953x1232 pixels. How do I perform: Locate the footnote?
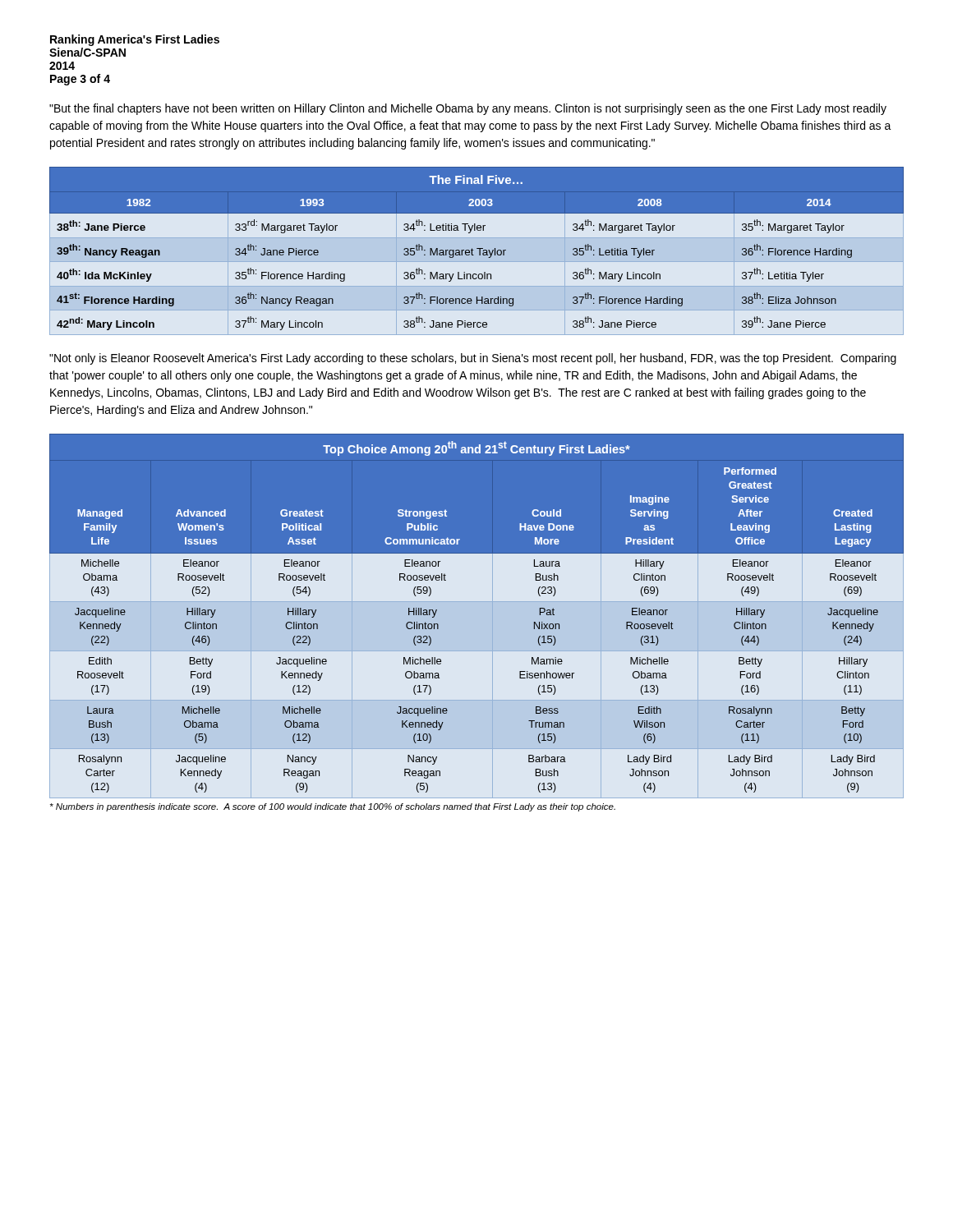pyautogui.click(x=333, y=807)
